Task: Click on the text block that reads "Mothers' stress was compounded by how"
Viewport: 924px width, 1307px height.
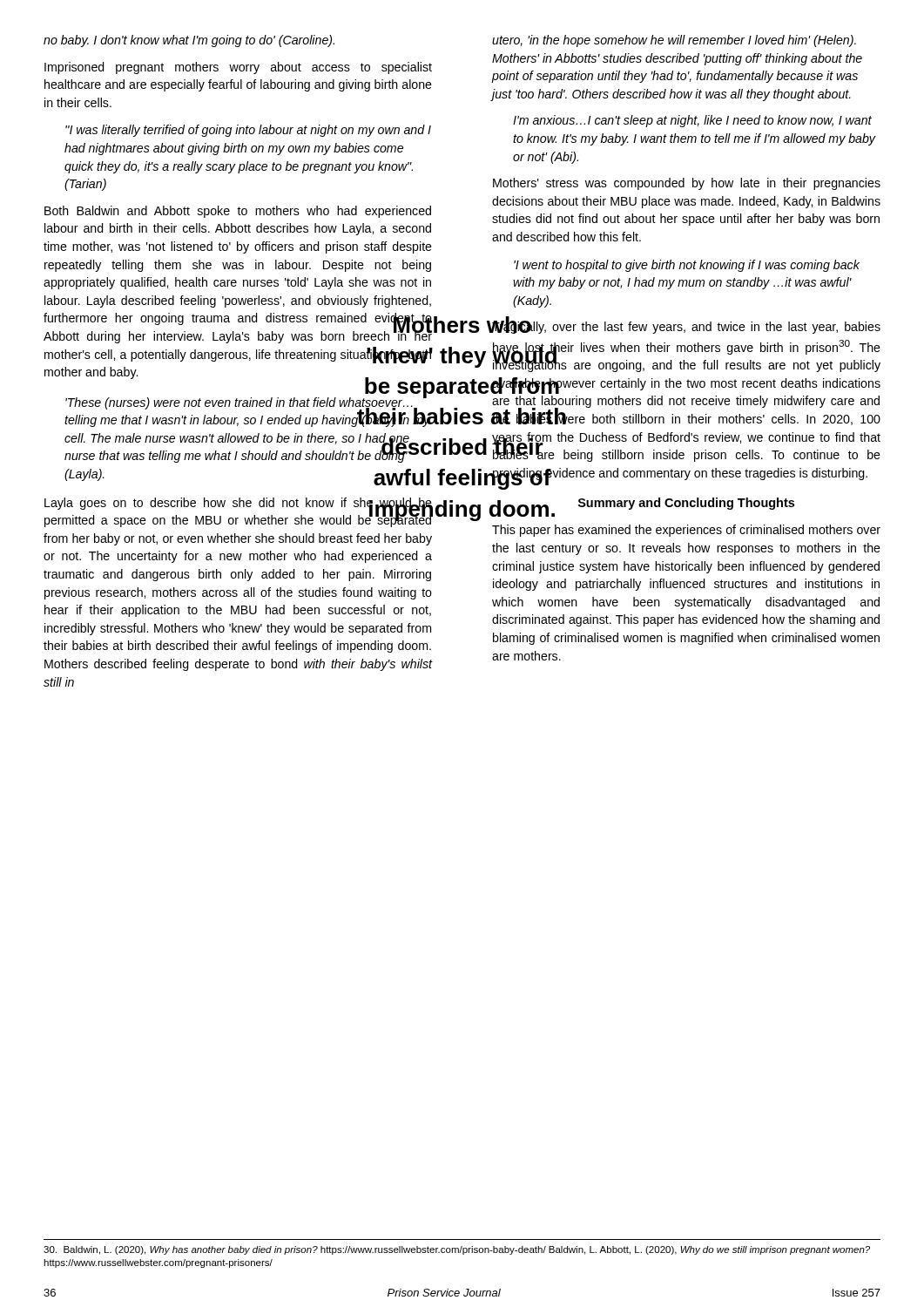Action: click(x=686, y=210)
